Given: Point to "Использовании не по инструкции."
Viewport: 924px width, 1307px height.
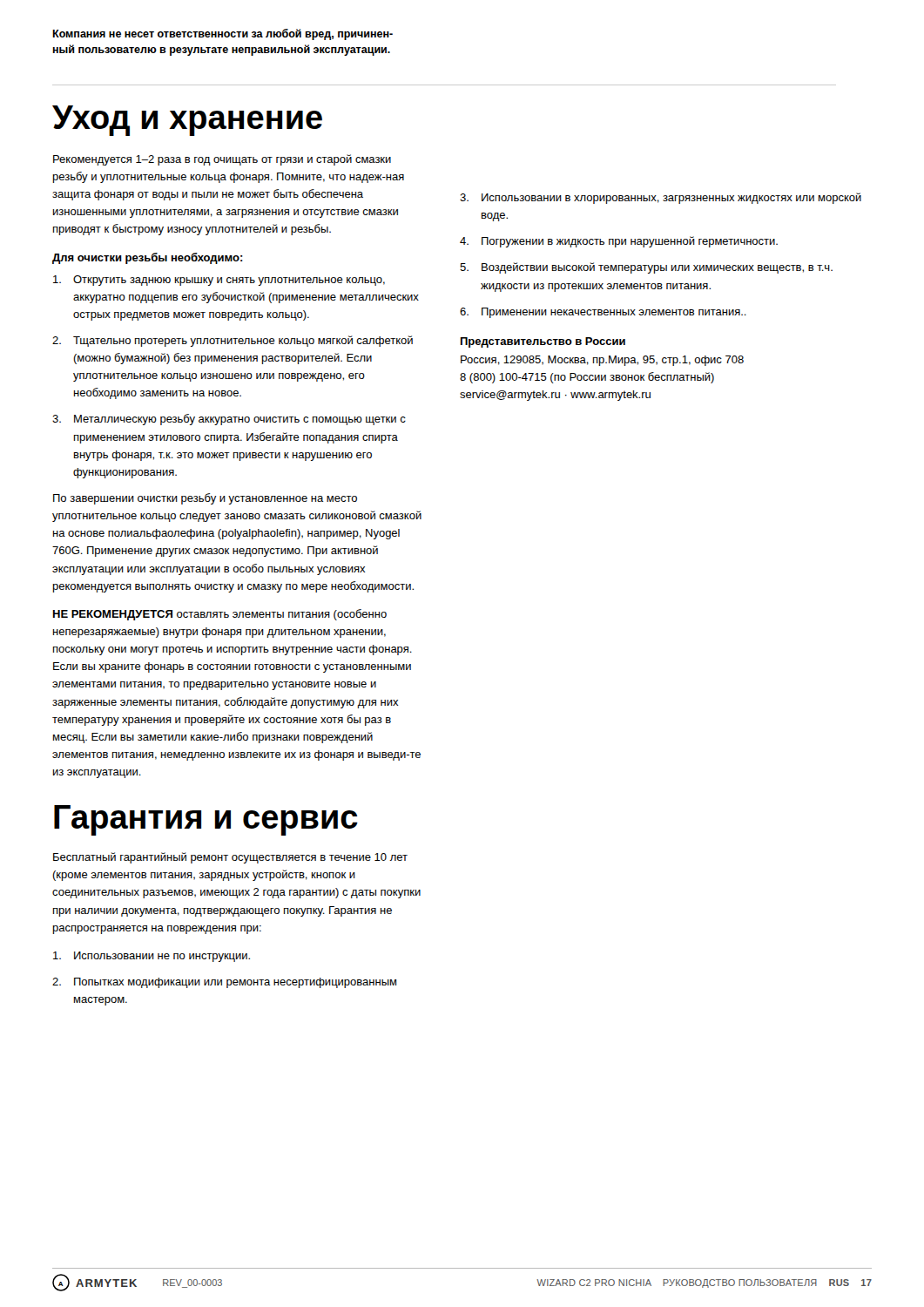Looking at the screenshot, I should 240,956.
